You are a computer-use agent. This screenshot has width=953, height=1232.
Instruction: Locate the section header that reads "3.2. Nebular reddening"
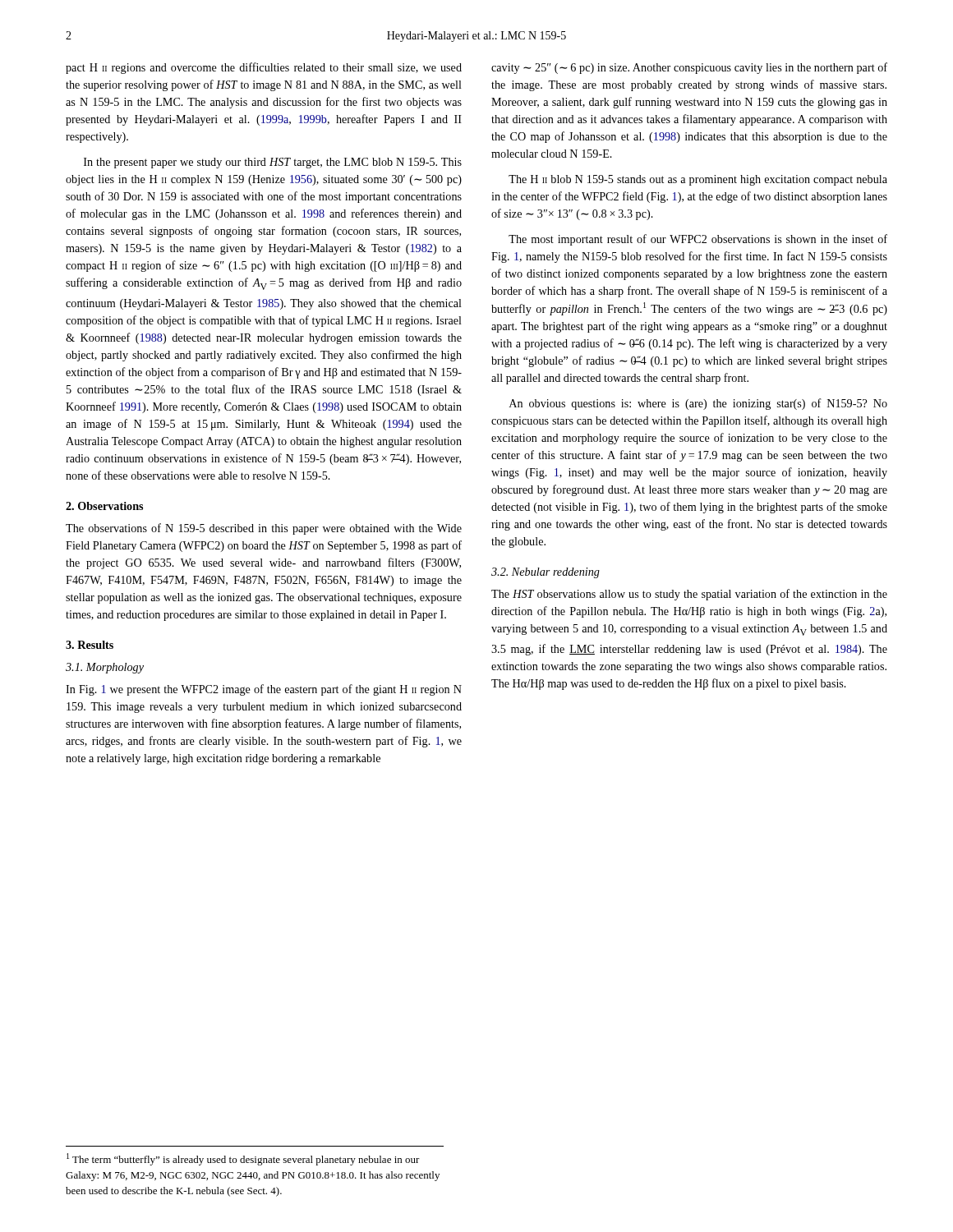[546, 573]
